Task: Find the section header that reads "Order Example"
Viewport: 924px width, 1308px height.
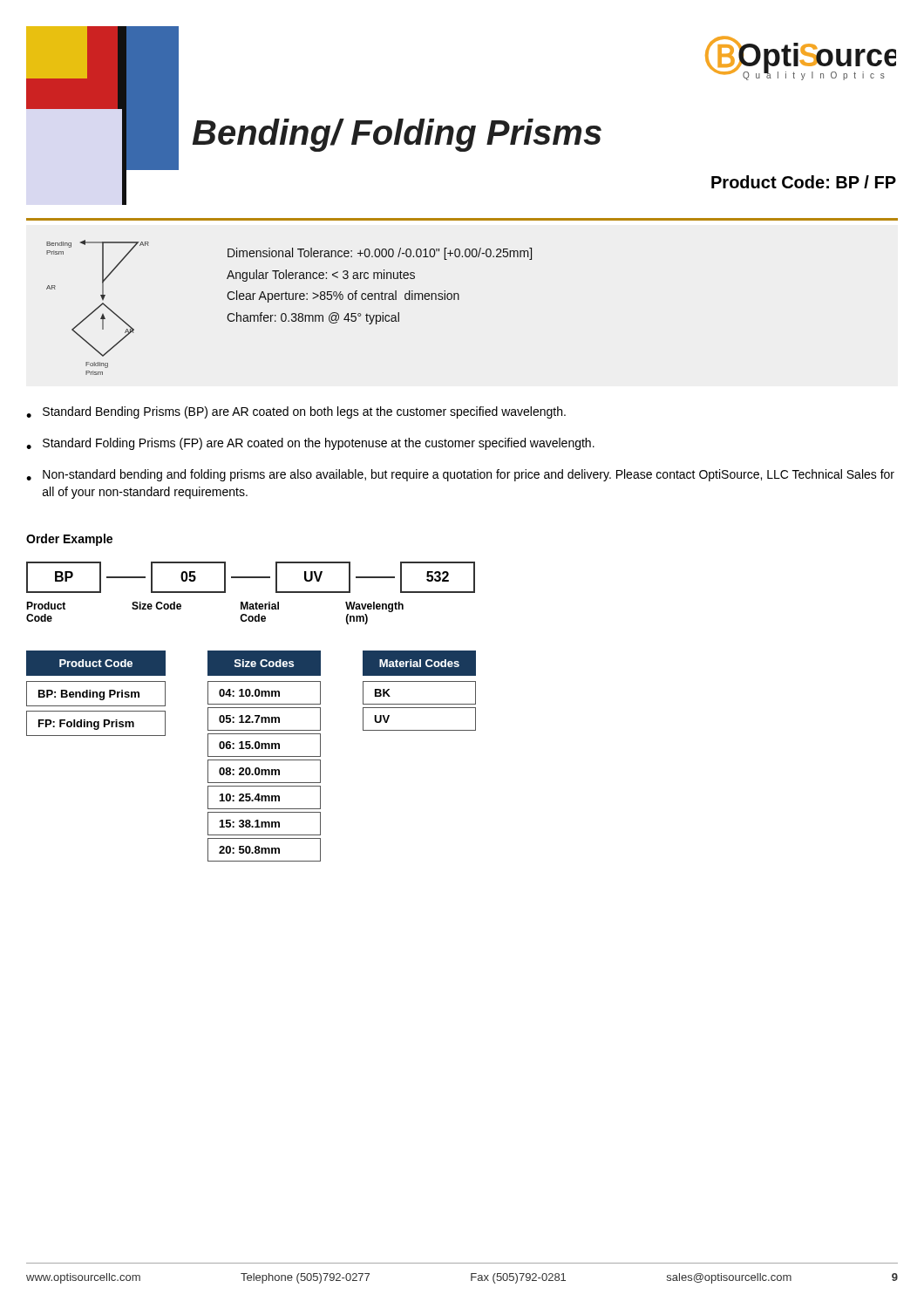Action: [x=70, y=539]
